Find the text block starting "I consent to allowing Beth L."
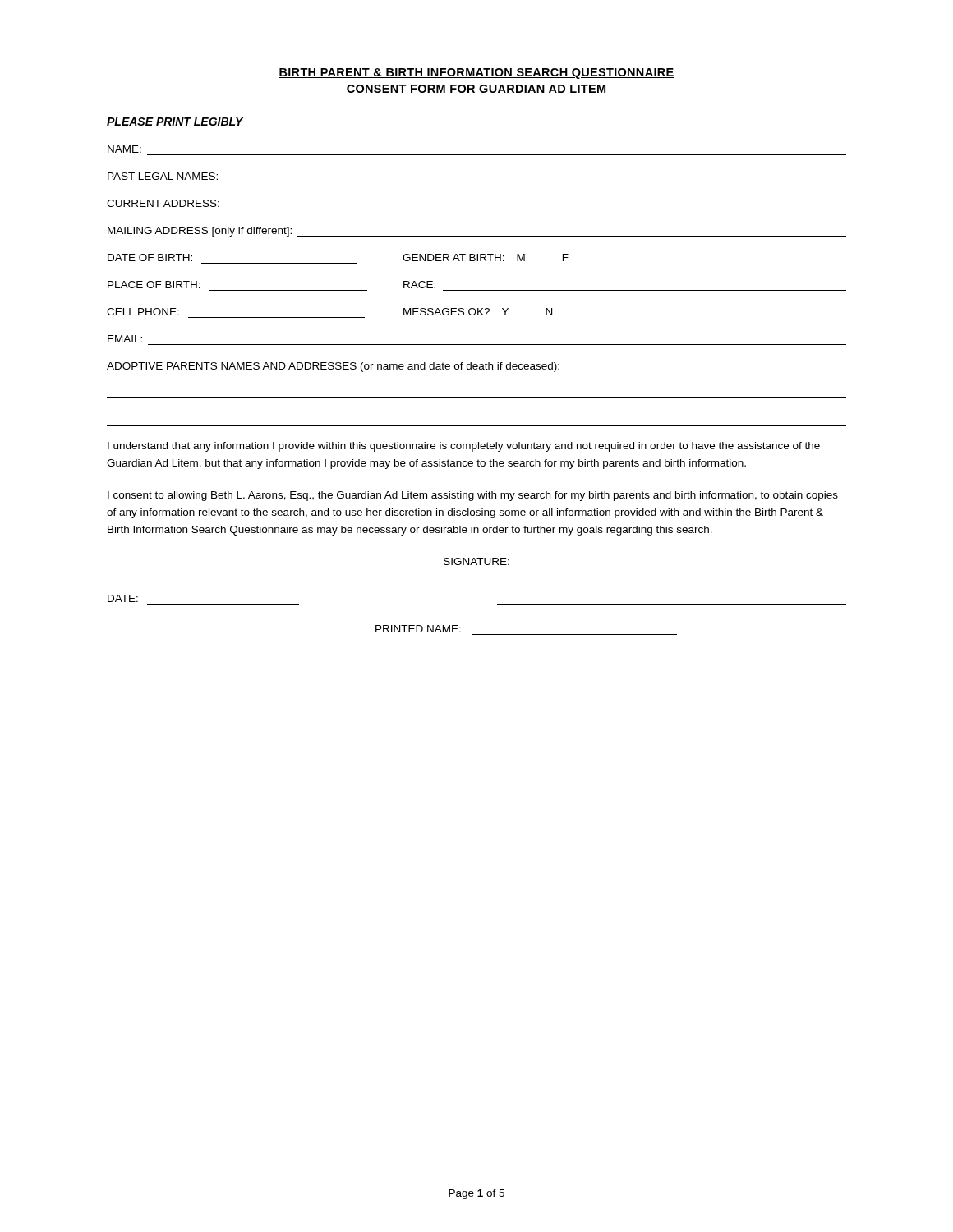 tap(472, 512)
